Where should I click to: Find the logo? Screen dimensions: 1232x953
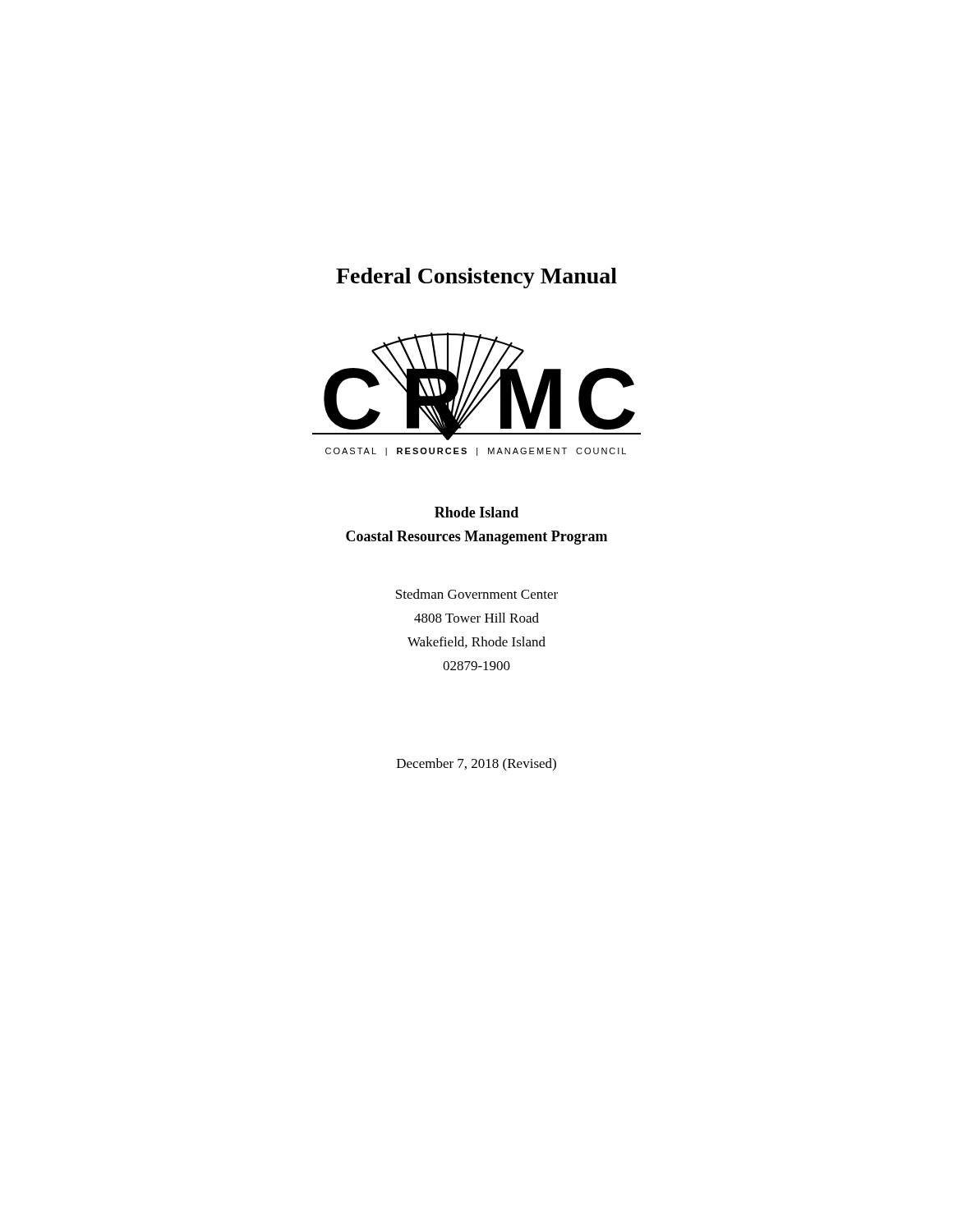pyautogui.click(x=476, y=394)
